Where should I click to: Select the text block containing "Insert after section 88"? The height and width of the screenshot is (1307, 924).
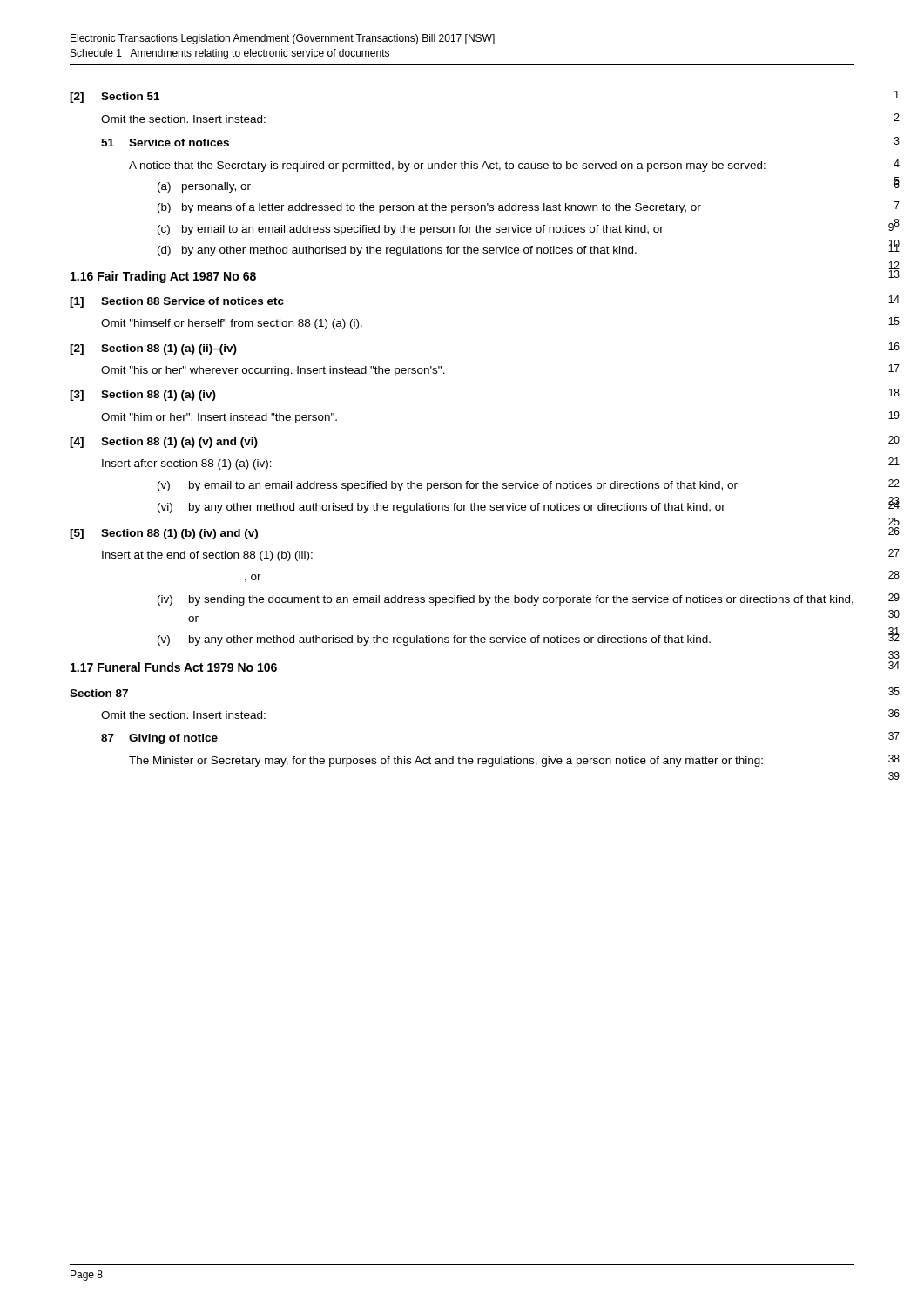(187, 463)
